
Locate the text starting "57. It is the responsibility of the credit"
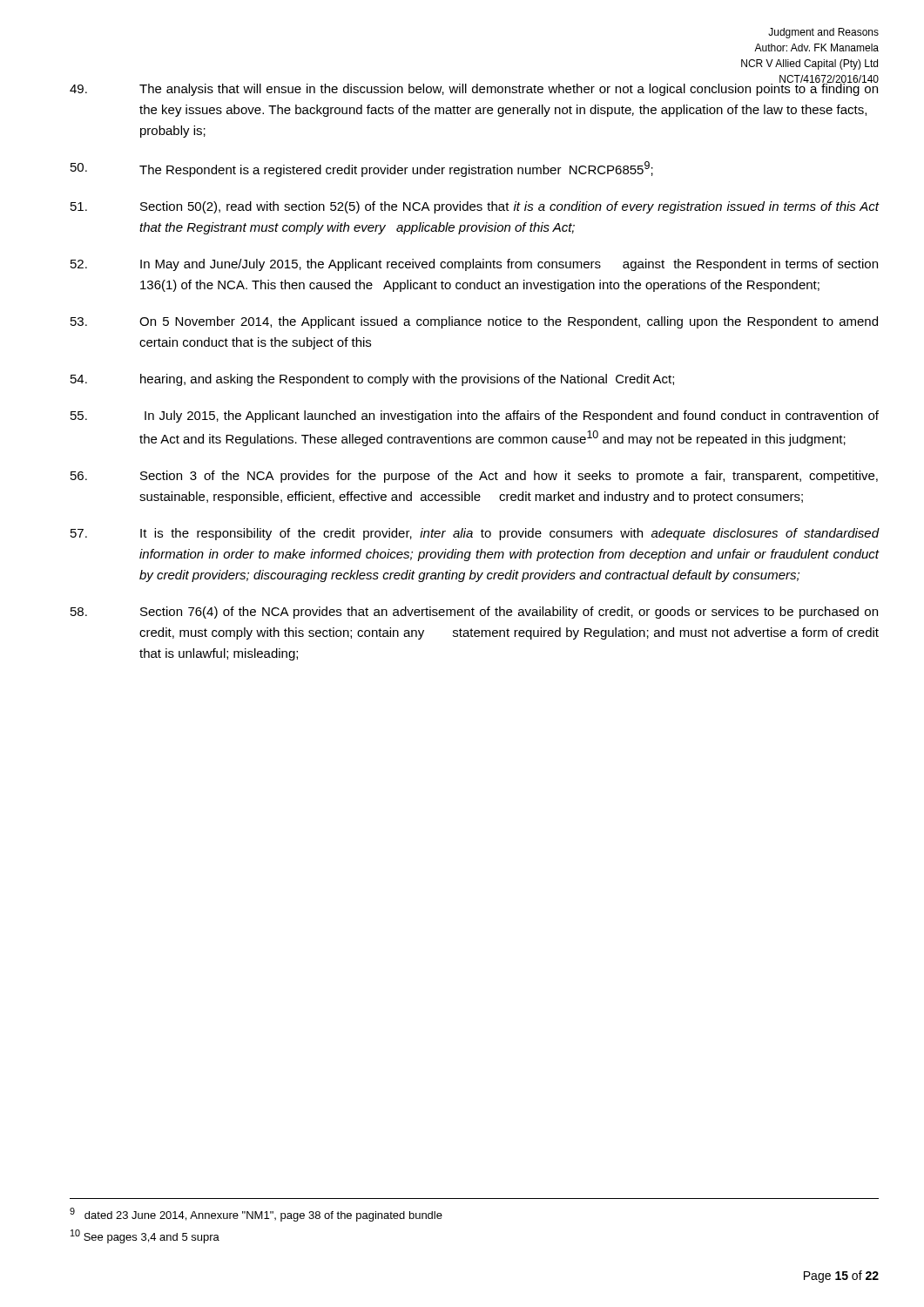coord(474,554)
